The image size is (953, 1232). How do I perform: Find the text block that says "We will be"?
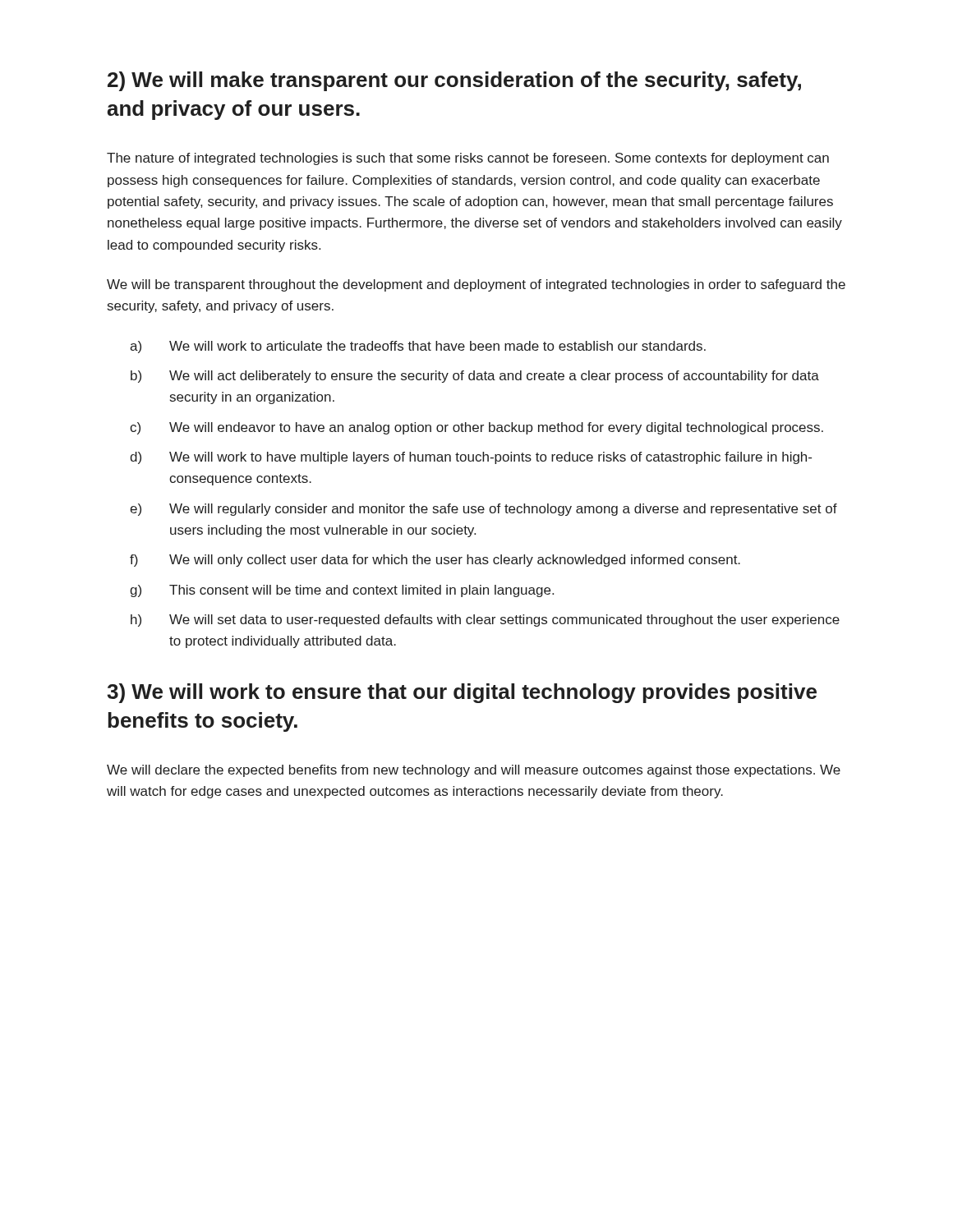coord(476,295)
